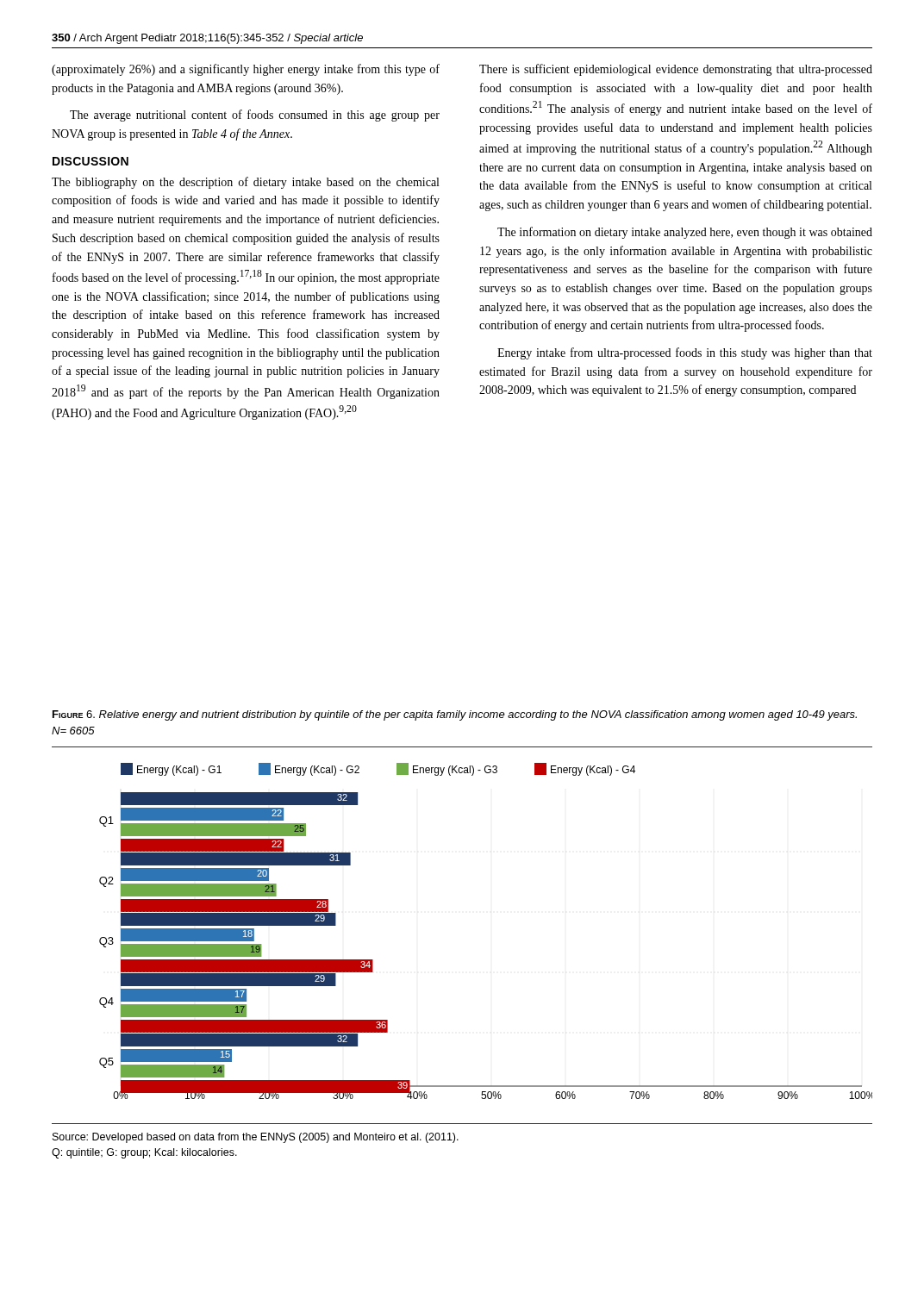Point to the block beginning "(approximately 26%) and"

[246, 102]
